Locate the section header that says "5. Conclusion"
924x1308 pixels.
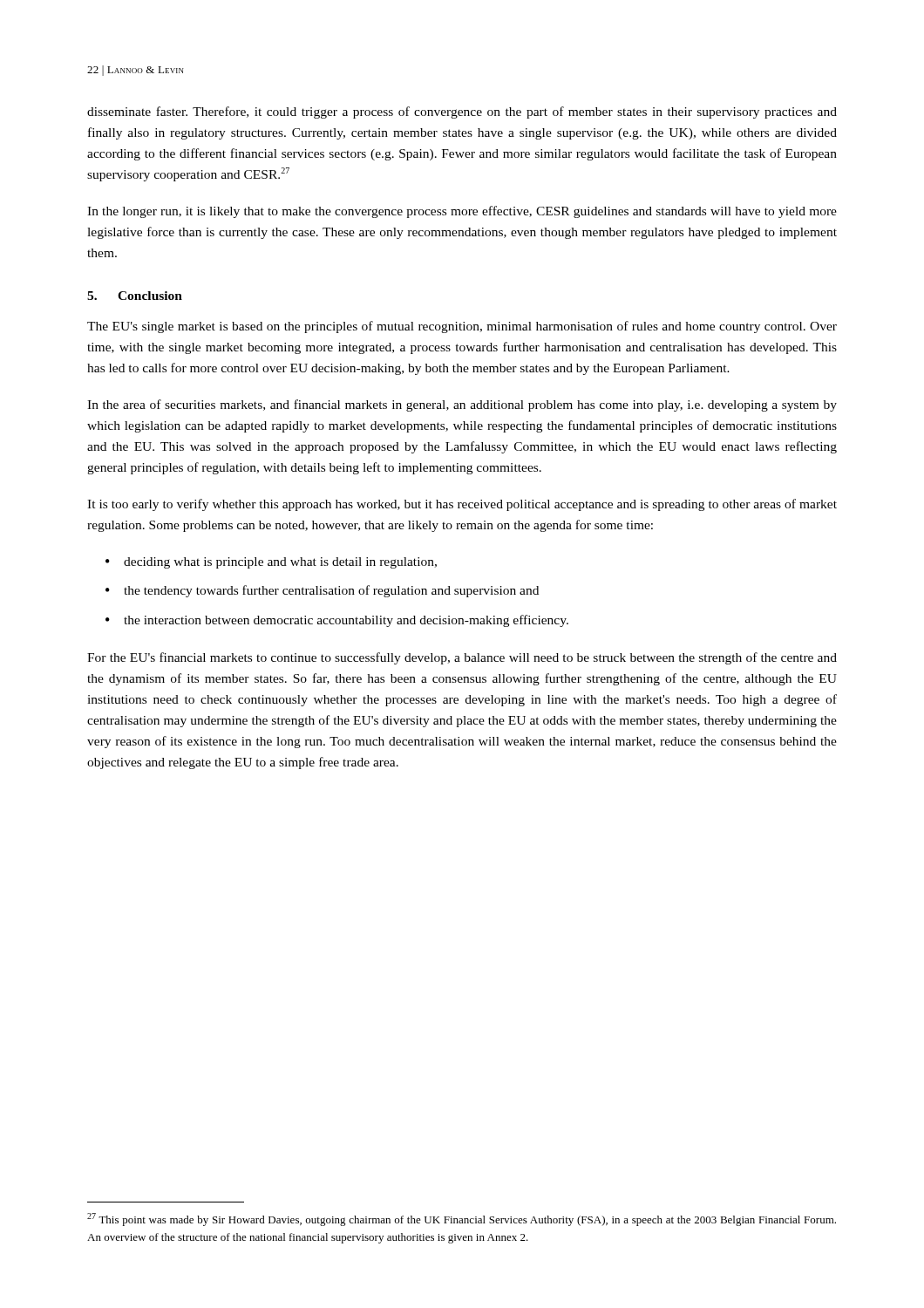[x=135, y=295]
